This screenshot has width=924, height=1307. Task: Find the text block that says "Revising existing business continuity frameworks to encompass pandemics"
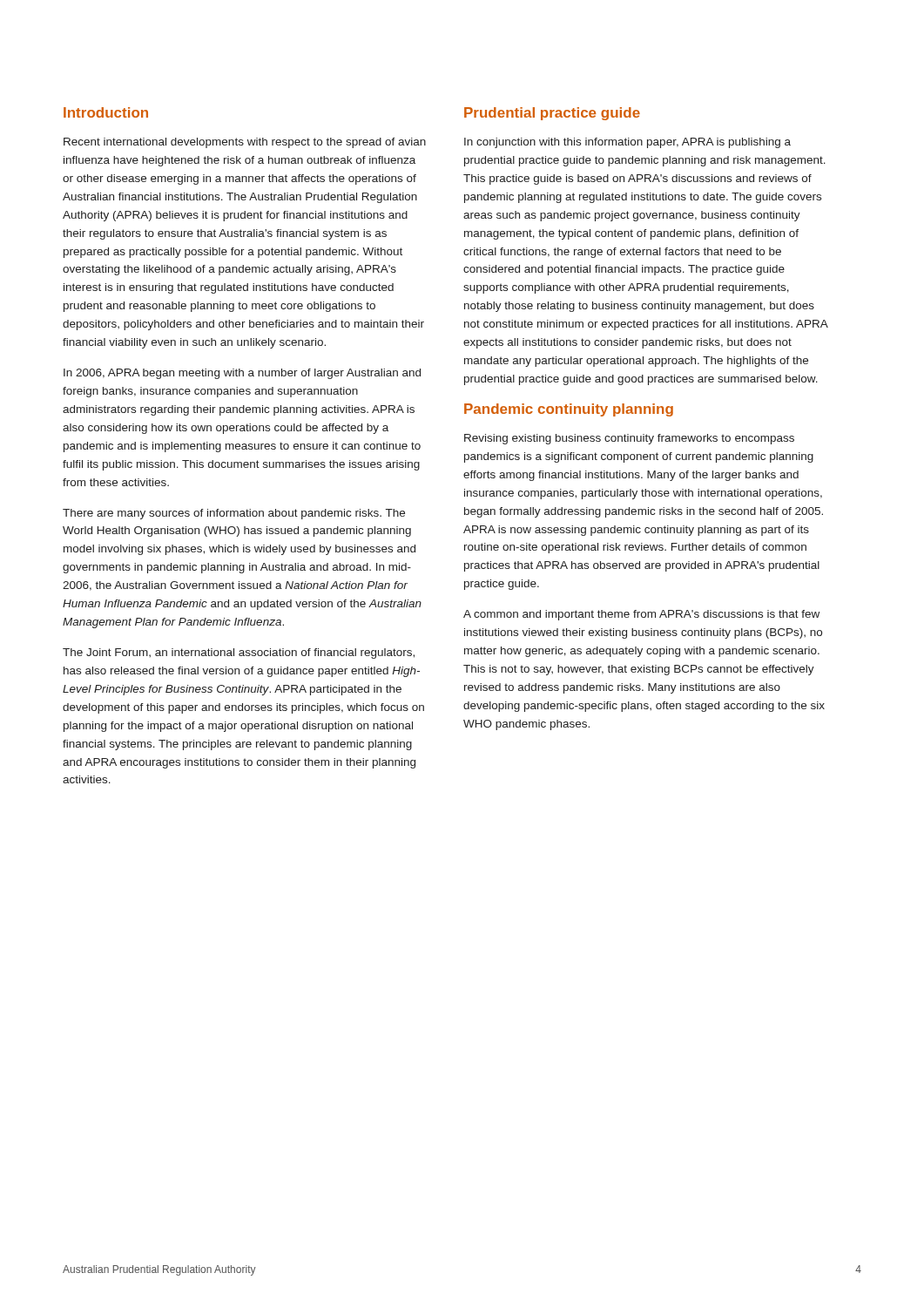644,511
